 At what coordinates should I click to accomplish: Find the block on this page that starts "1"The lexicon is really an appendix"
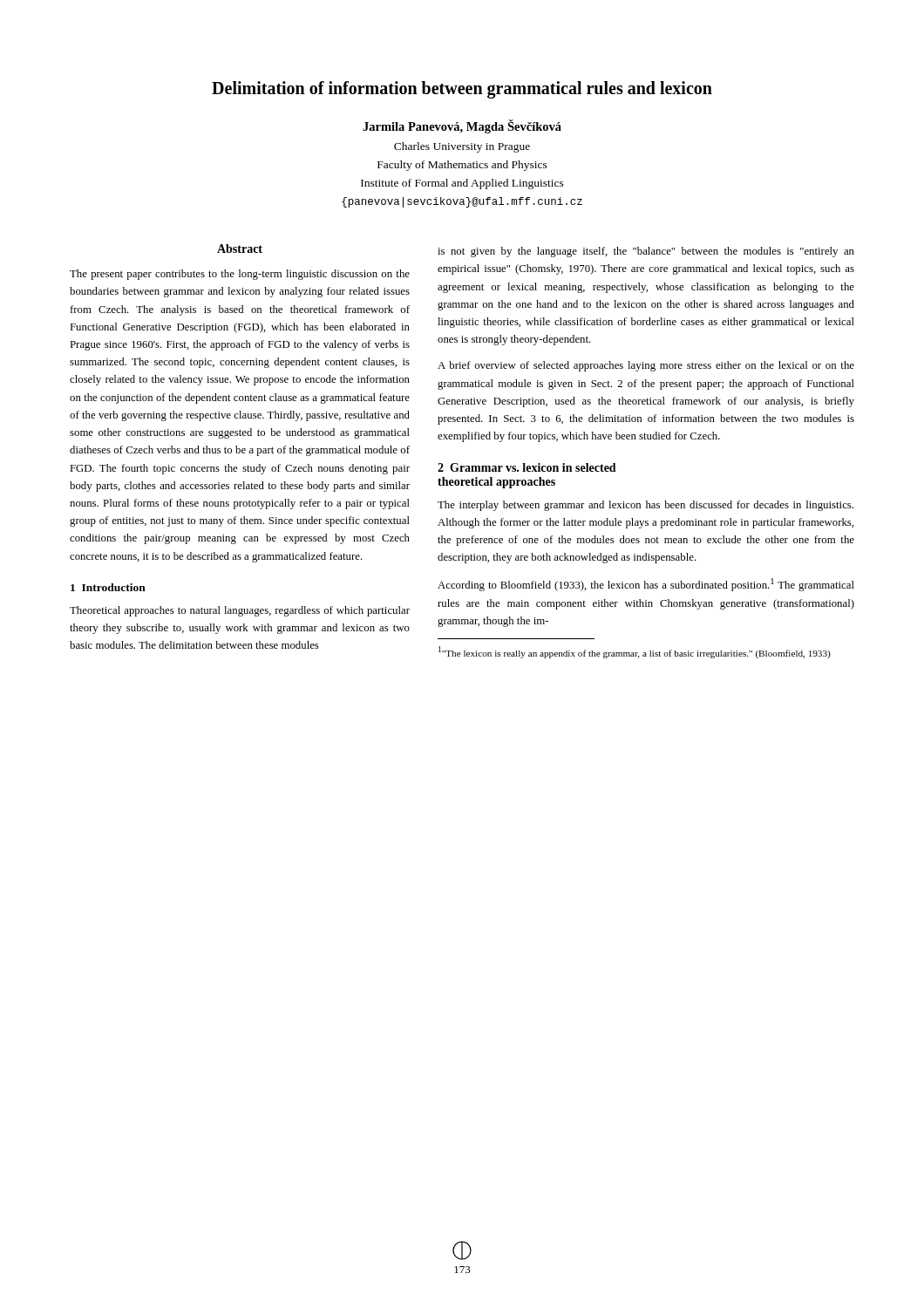click(x=634, y=652)
